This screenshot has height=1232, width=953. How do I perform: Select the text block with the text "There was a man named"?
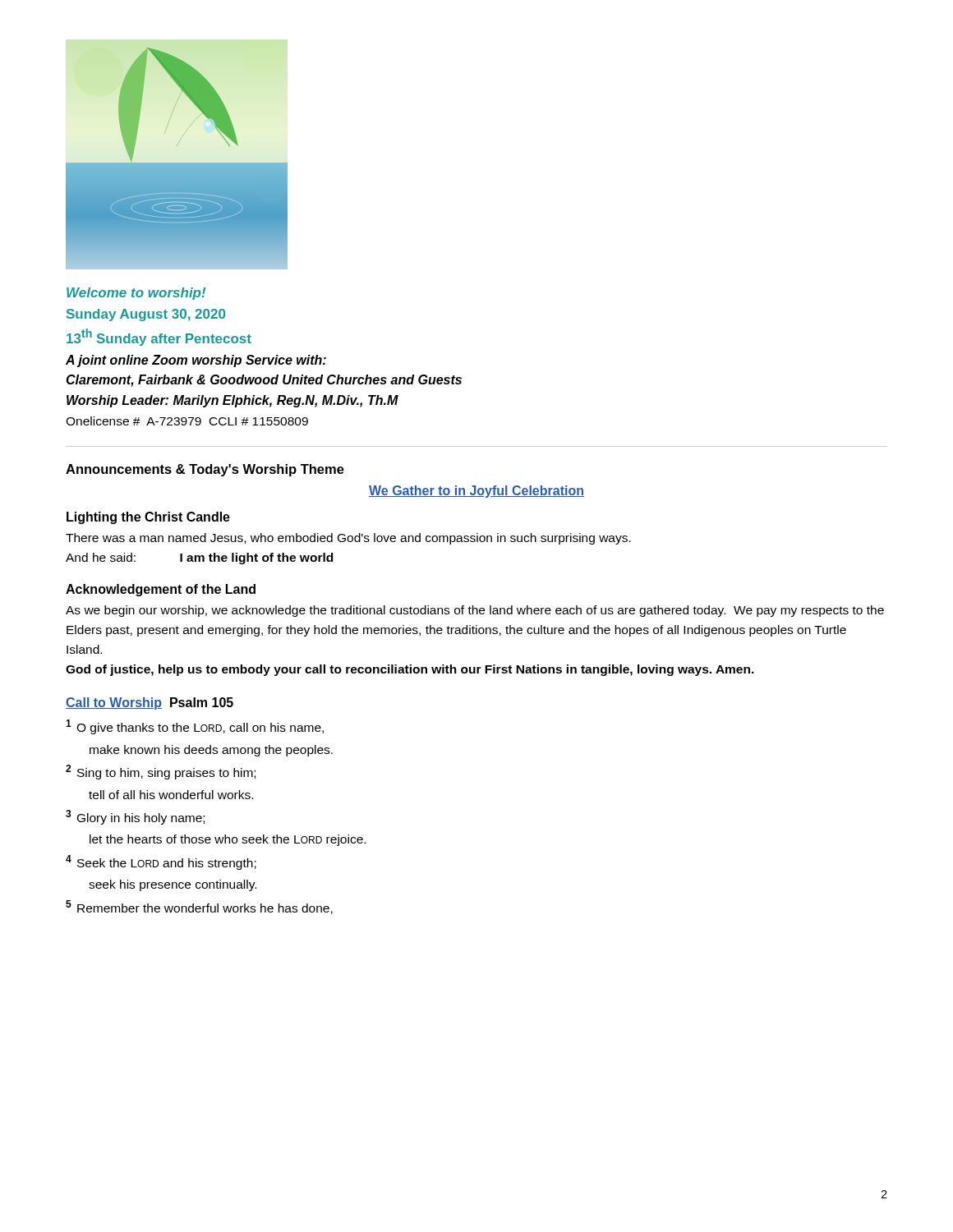pyautogui.click(x=349, y=548)
